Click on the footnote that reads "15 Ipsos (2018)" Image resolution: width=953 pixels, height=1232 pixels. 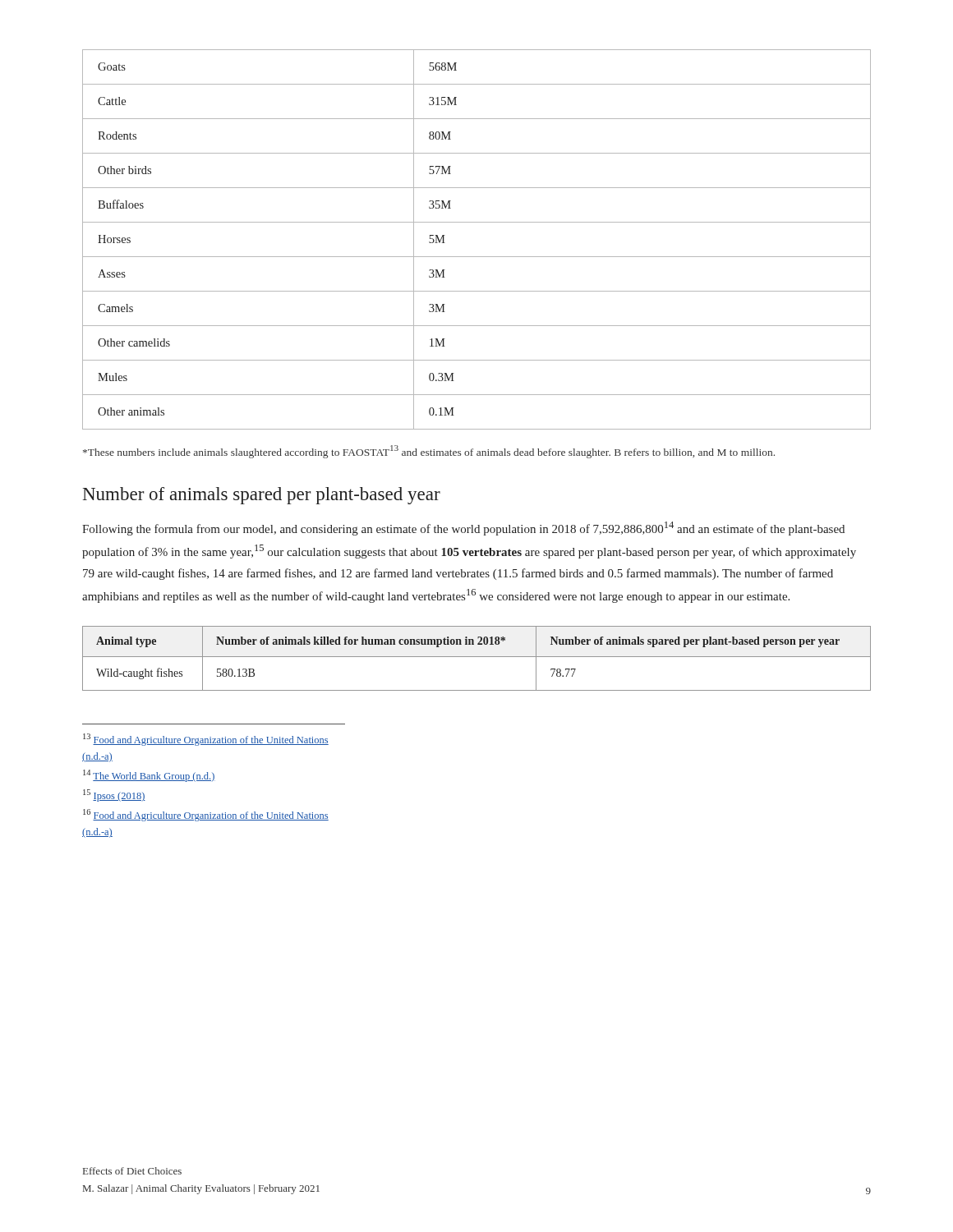click(114, 795)
